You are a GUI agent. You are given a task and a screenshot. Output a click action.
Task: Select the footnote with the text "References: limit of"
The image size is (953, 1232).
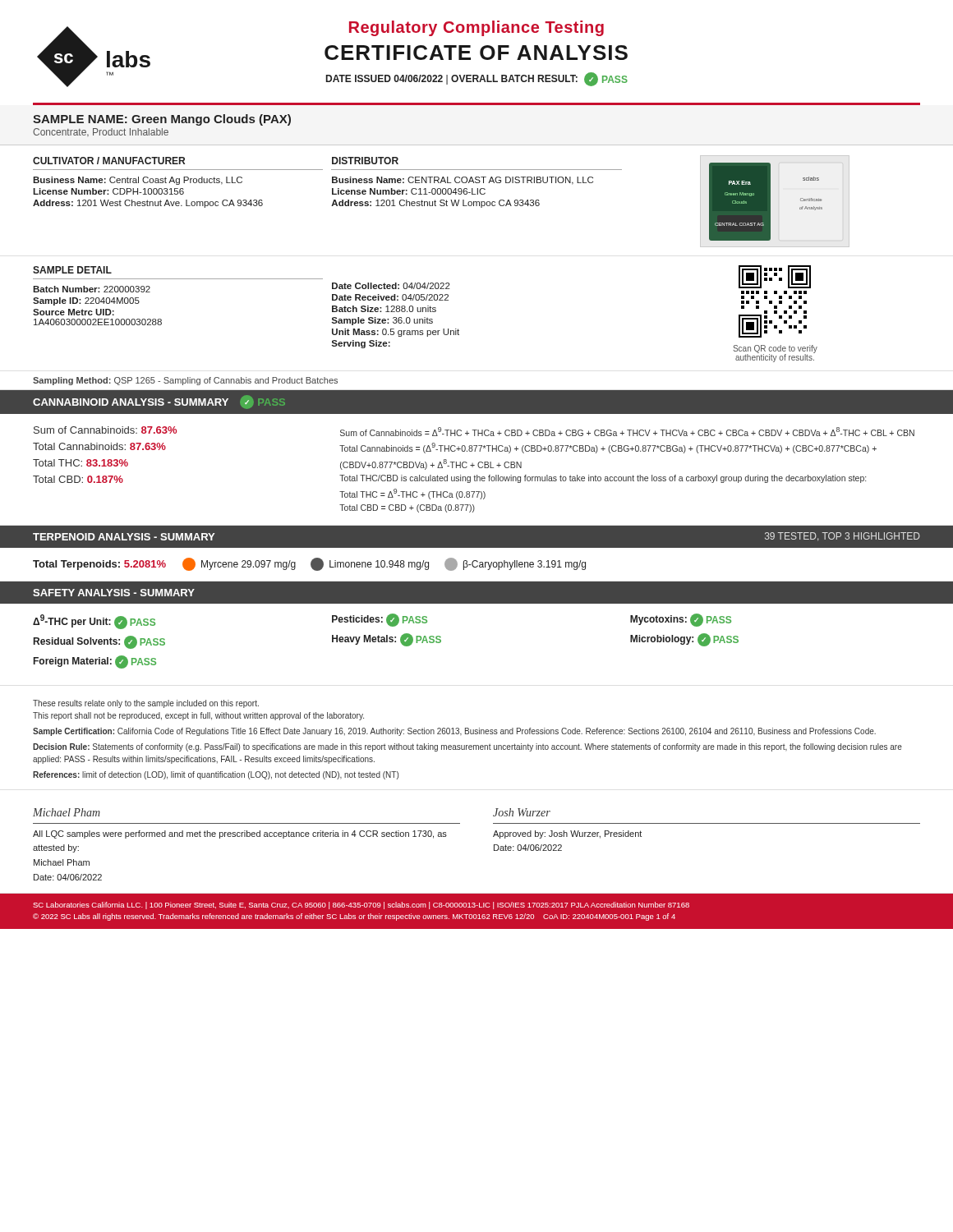tap(216, 775)
